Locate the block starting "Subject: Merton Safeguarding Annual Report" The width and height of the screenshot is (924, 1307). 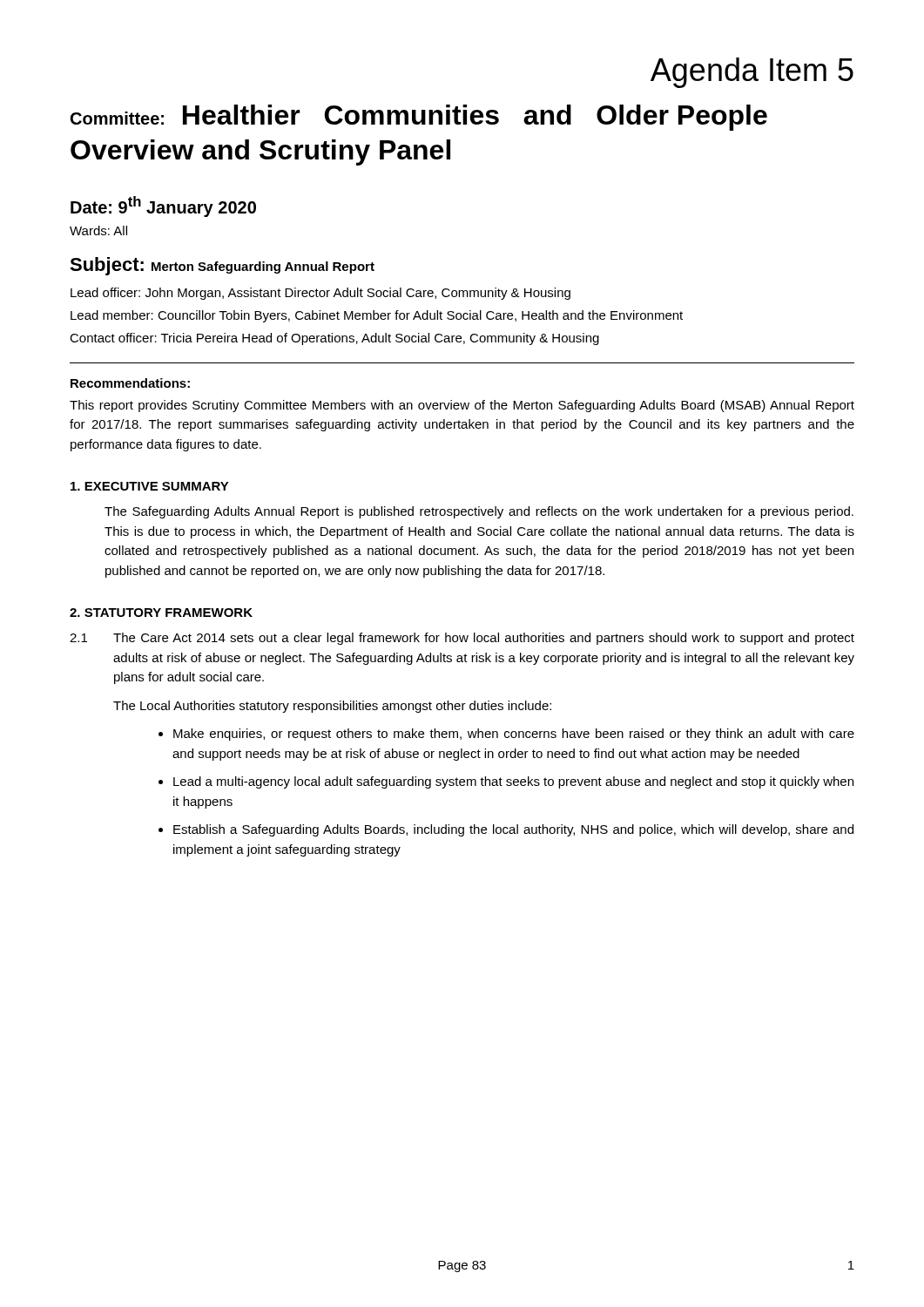[x=222, y=264]
